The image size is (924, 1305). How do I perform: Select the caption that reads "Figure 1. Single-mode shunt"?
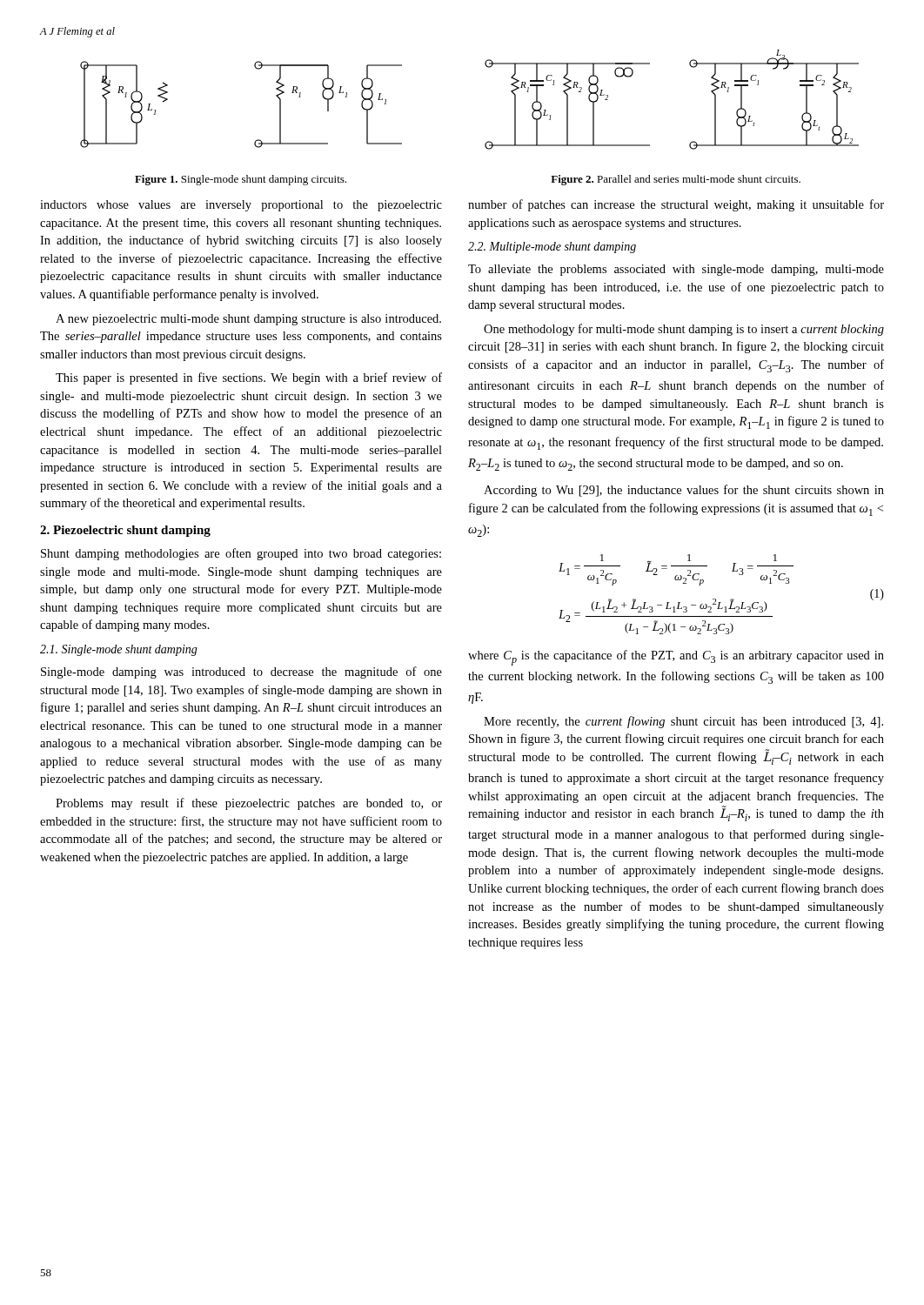point(241,178)
